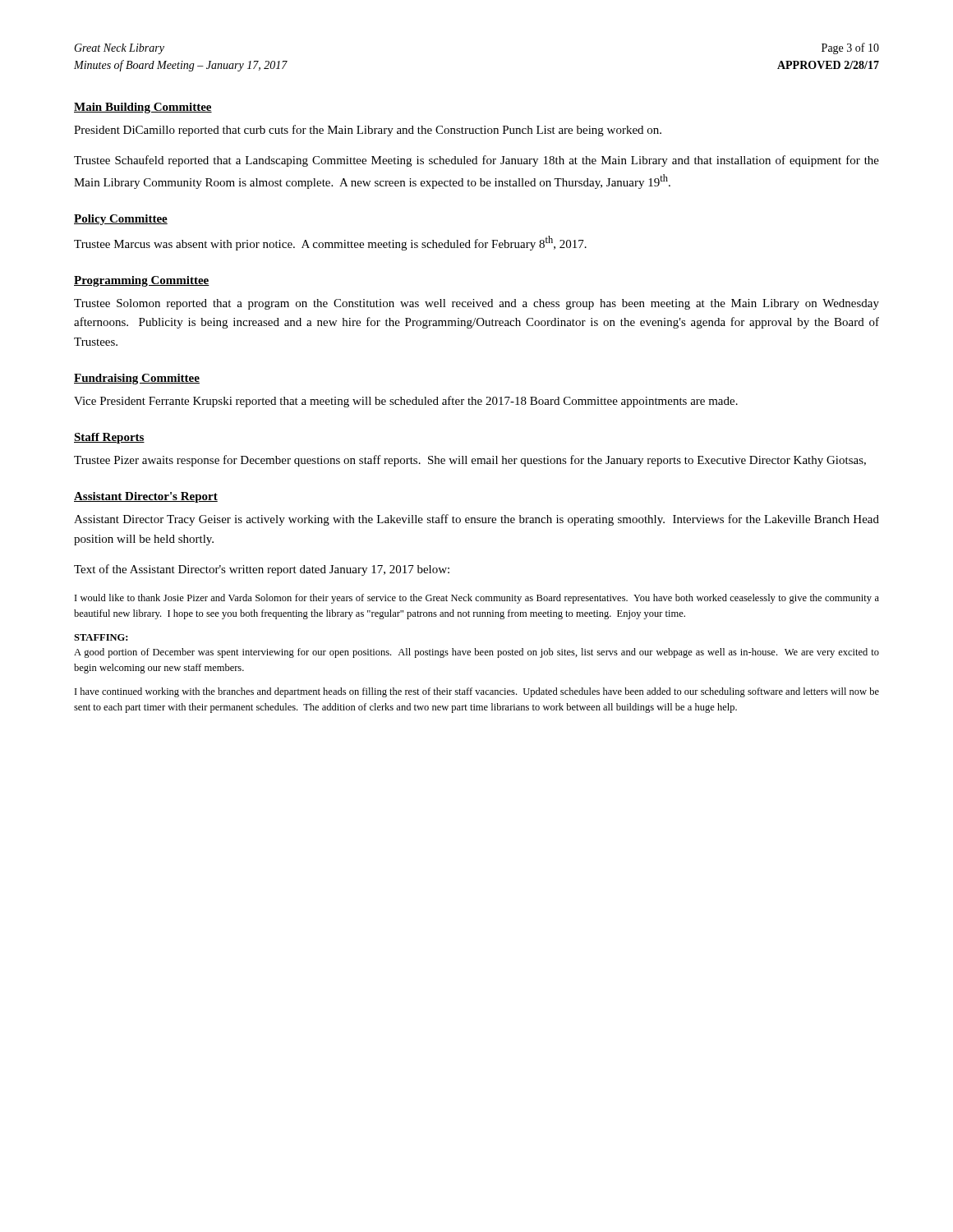Navigate to the text block starting "Policy Committee"
Screen dimensions: 1232x953
point(121,218)
